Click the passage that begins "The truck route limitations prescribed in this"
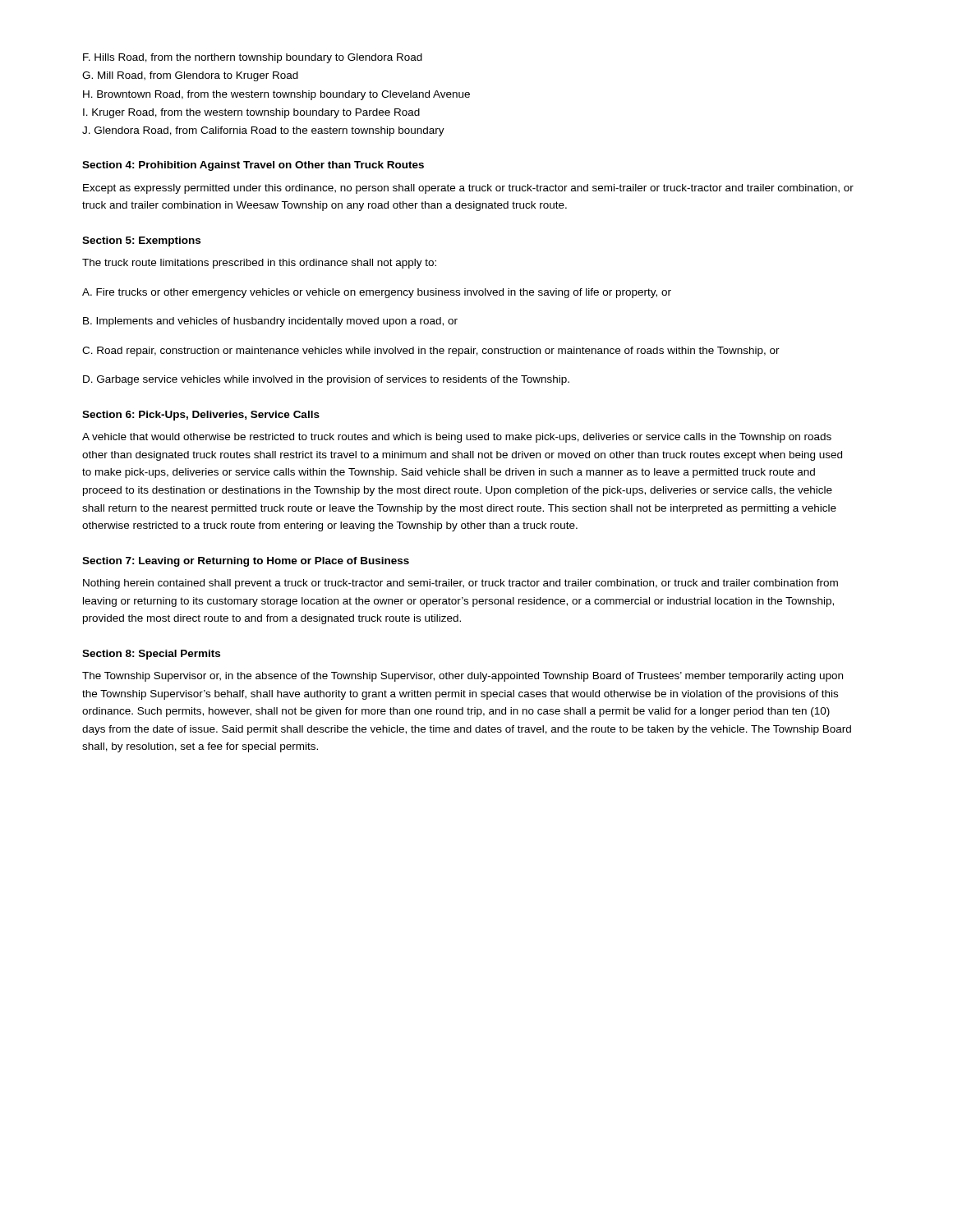This screenshot has width=953, height=1232. 260,262
